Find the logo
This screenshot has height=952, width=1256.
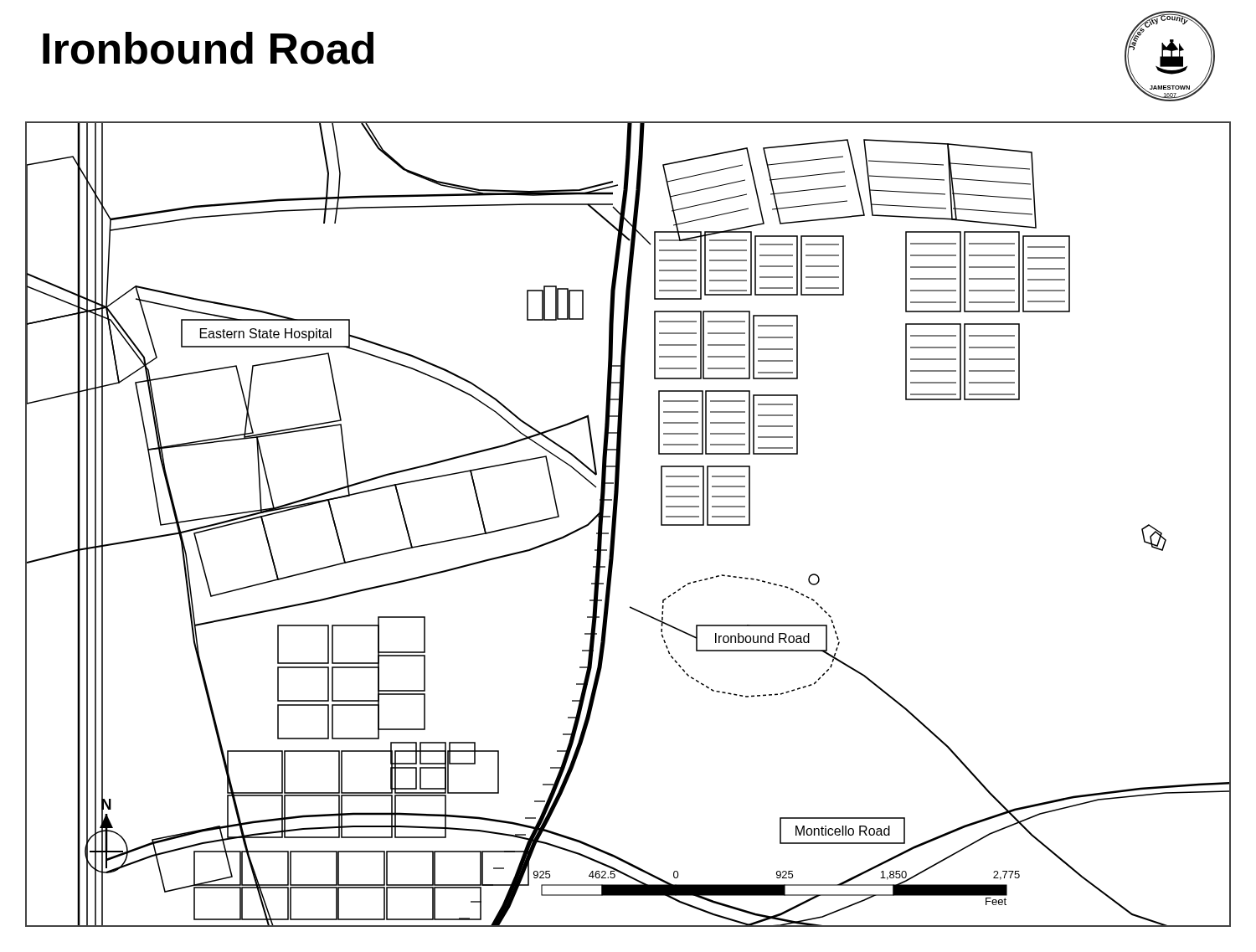click(x=1170, y=56)
